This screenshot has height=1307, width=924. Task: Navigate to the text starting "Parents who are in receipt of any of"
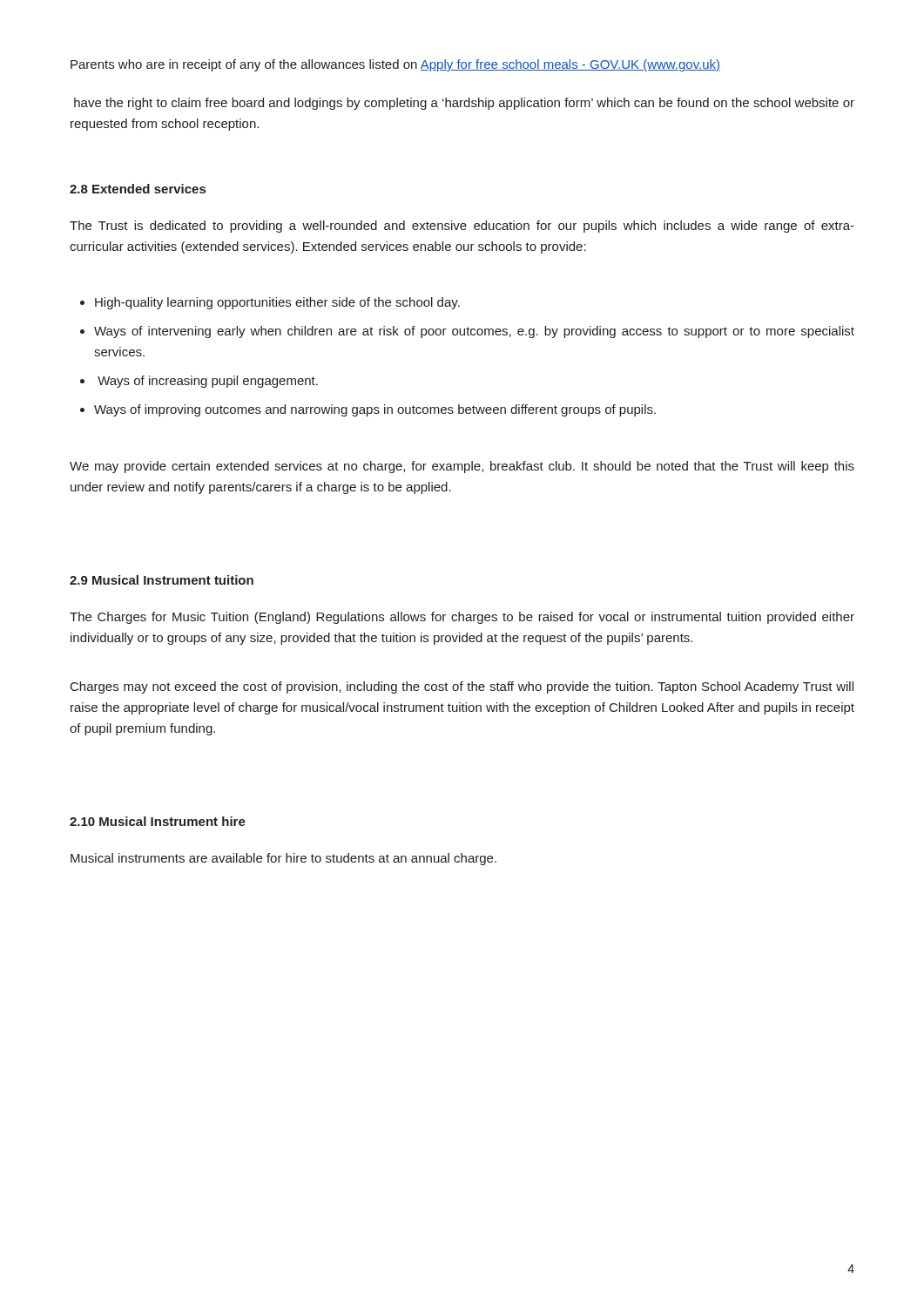coord(395,64)
